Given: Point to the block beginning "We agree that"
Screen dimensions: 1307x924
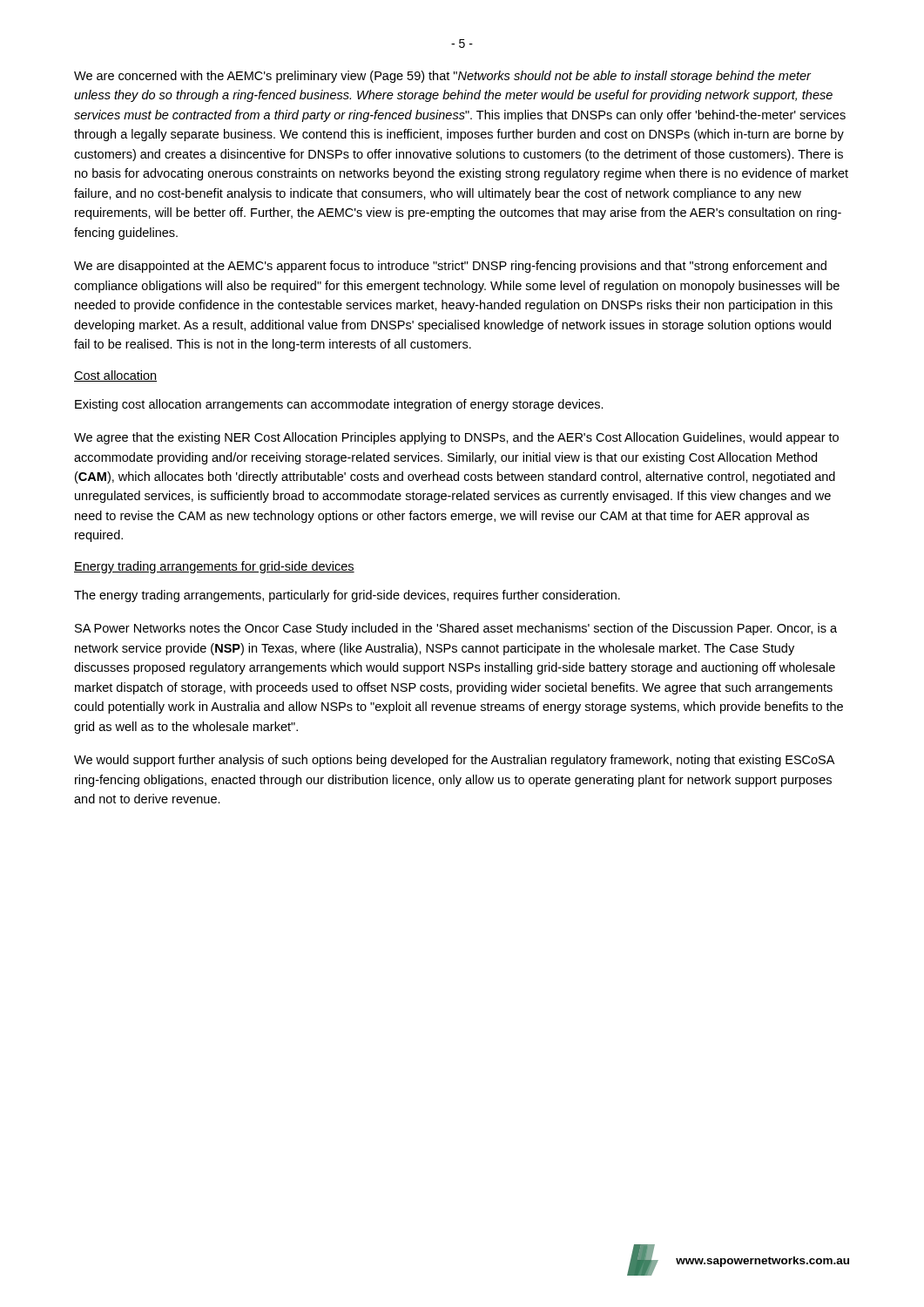Looking at the screenshot, I should tap(462, 487).
